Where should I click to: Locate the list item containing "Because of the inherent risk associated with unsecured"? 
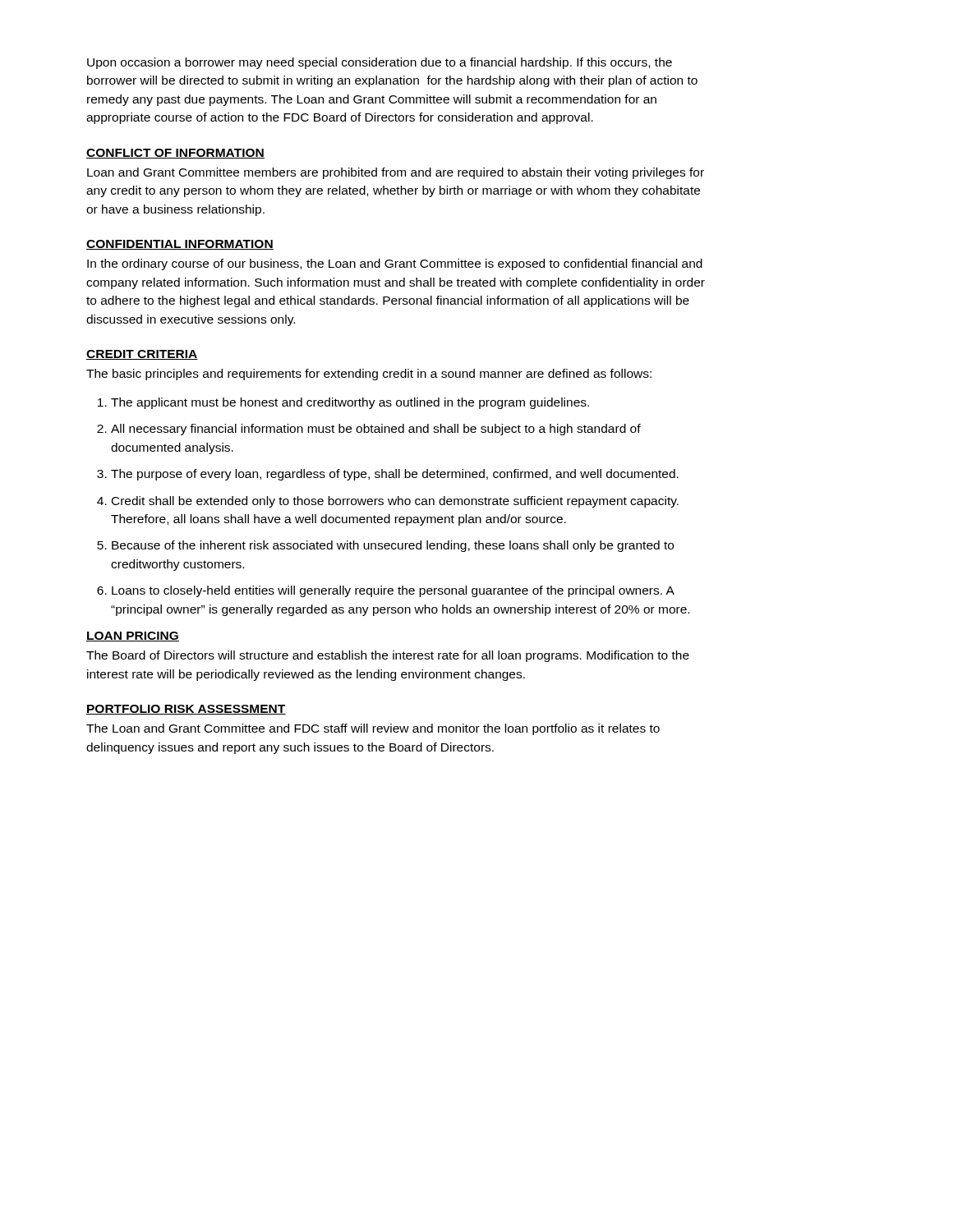[411, 555]
